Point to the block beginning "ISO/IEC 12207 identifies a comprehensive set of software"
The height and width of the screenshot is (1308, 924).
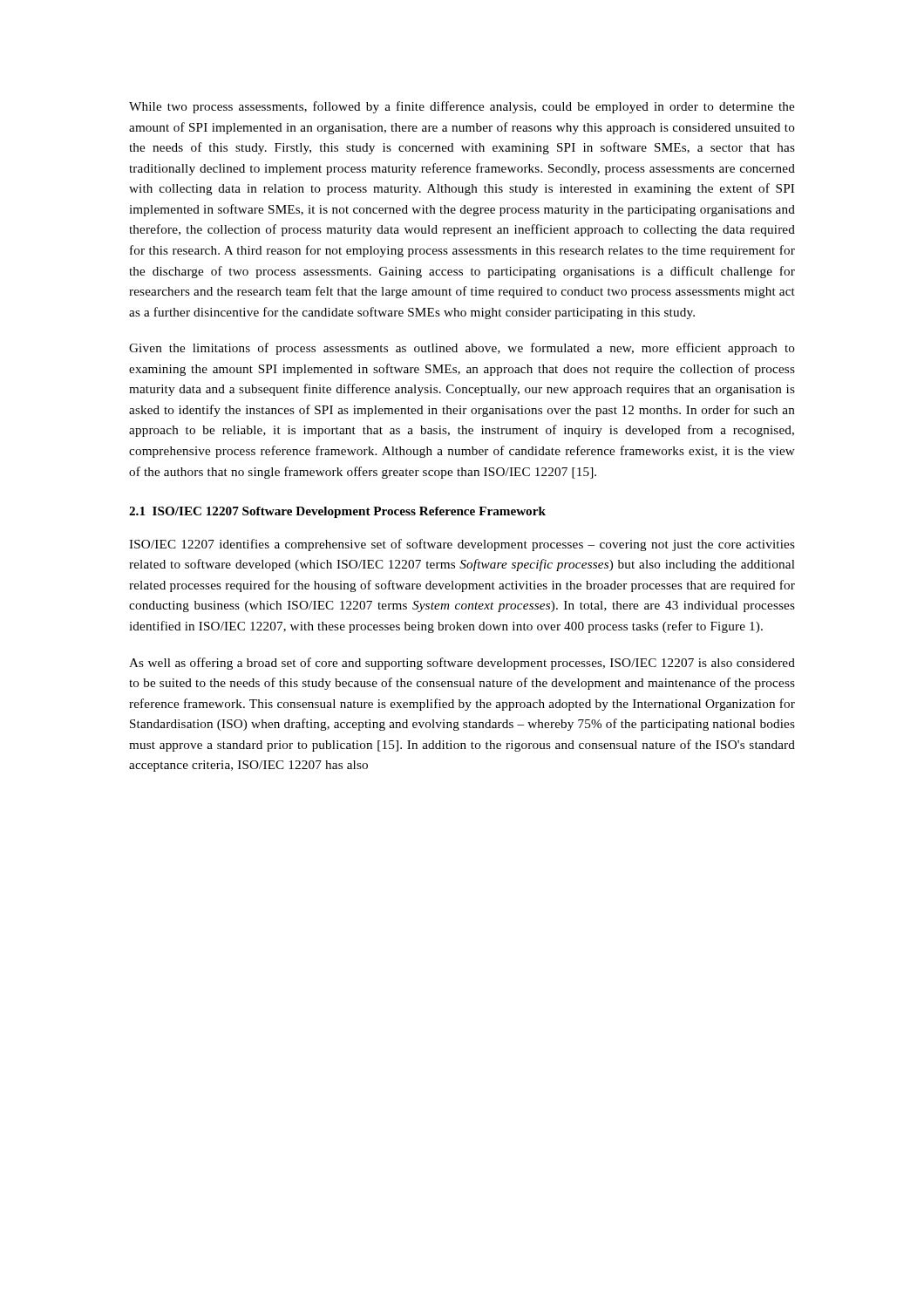(x=462, y=585)
